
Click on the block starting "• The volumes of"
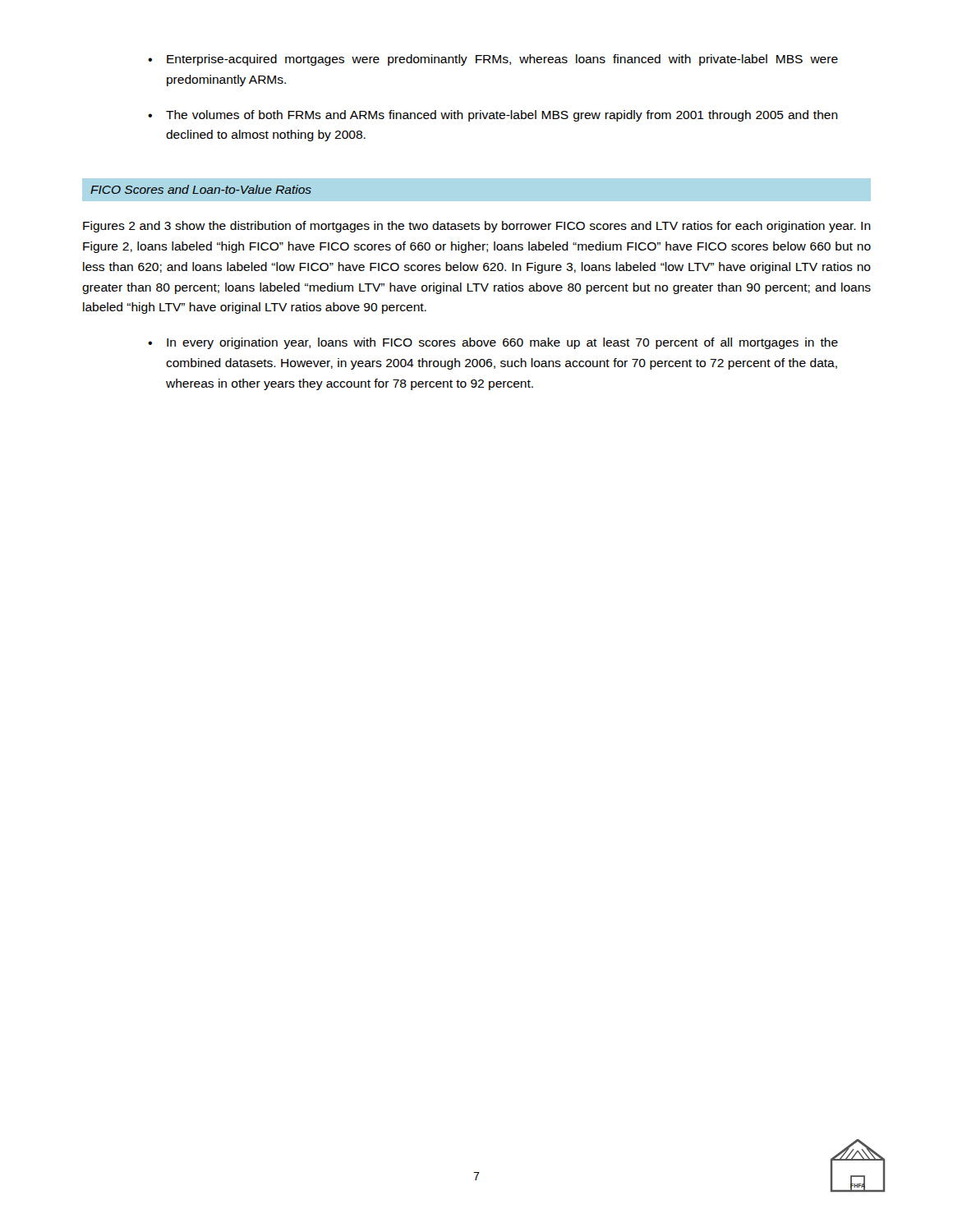pyautogui.click(x=493, y=125)
